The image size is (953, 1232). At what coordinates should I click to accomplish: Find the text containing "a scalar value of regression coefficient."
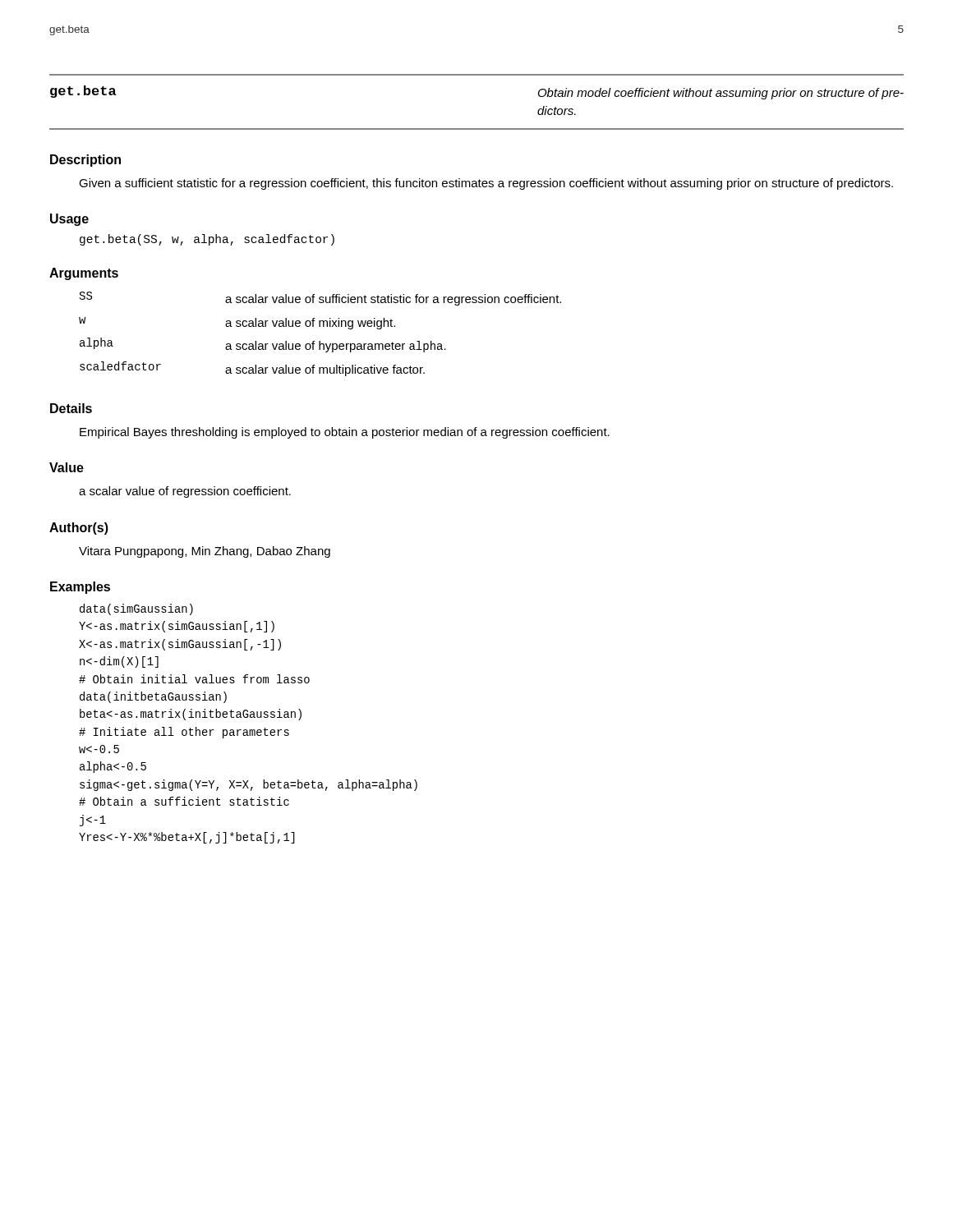[185, 491]
